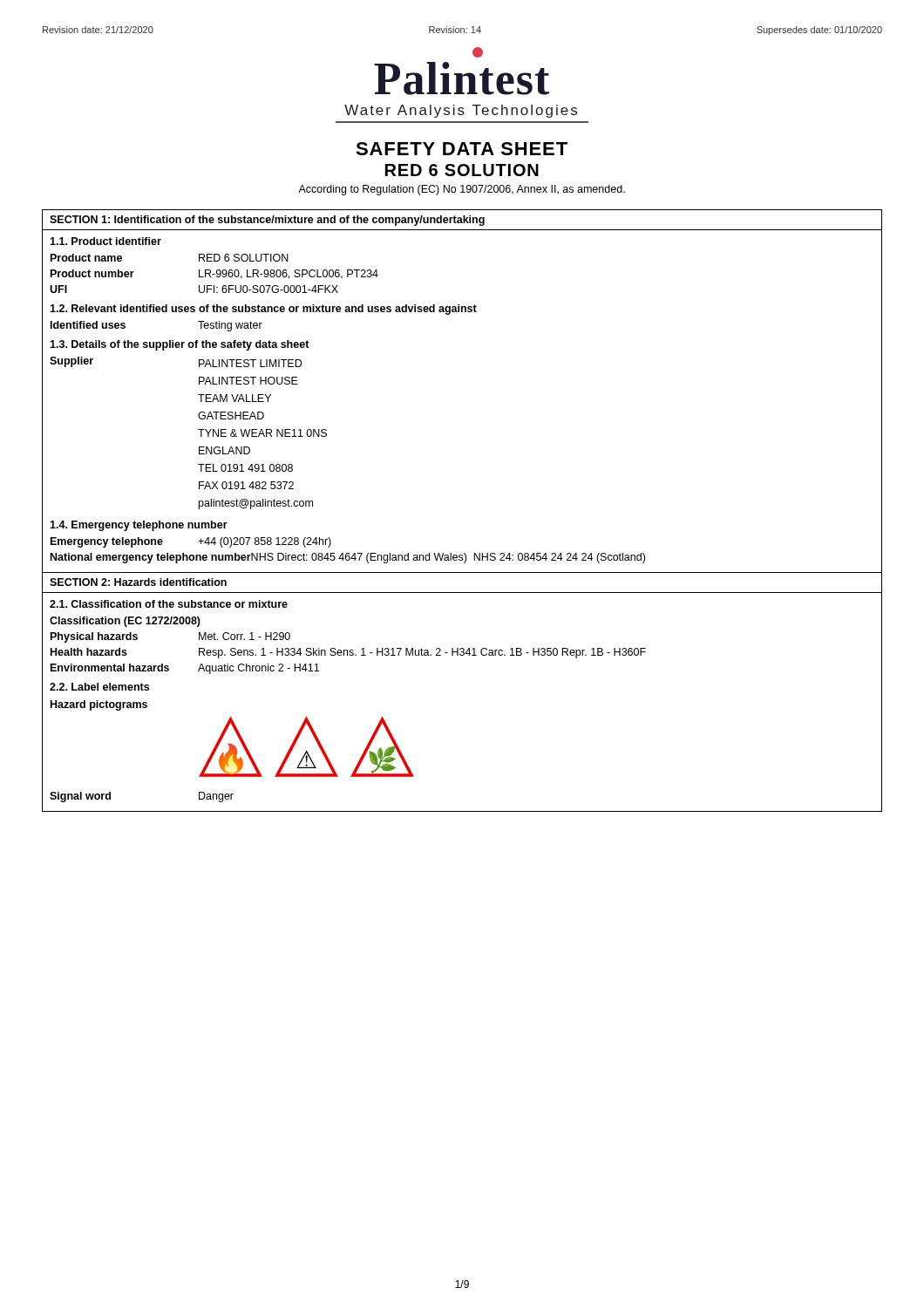The width and height of the screenshot is (924, 1308).
Task: Select the text that reads "1. Classification of the substance or mixture"
Action: (x=169, y=604)
